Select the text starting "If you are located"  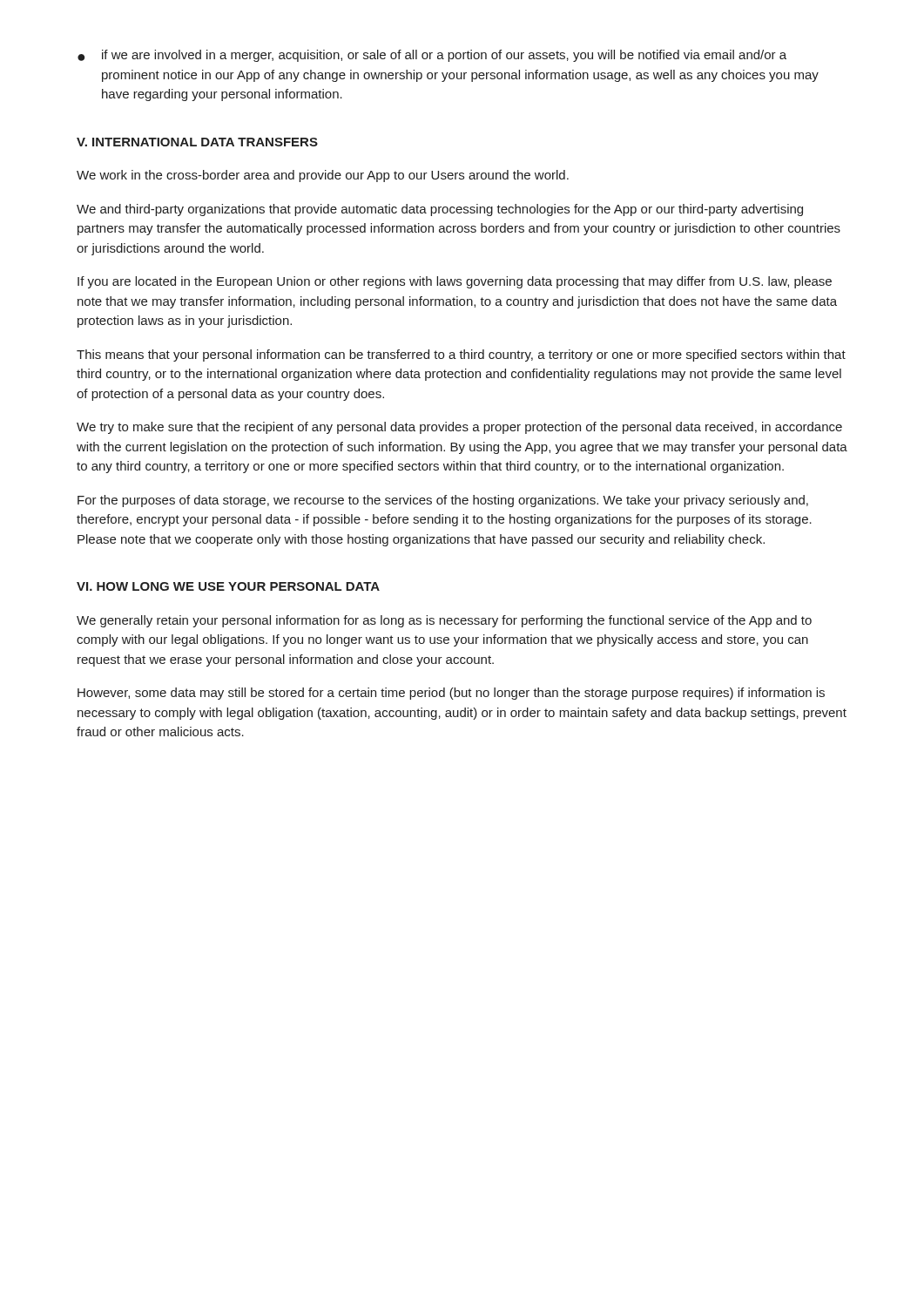457,301
